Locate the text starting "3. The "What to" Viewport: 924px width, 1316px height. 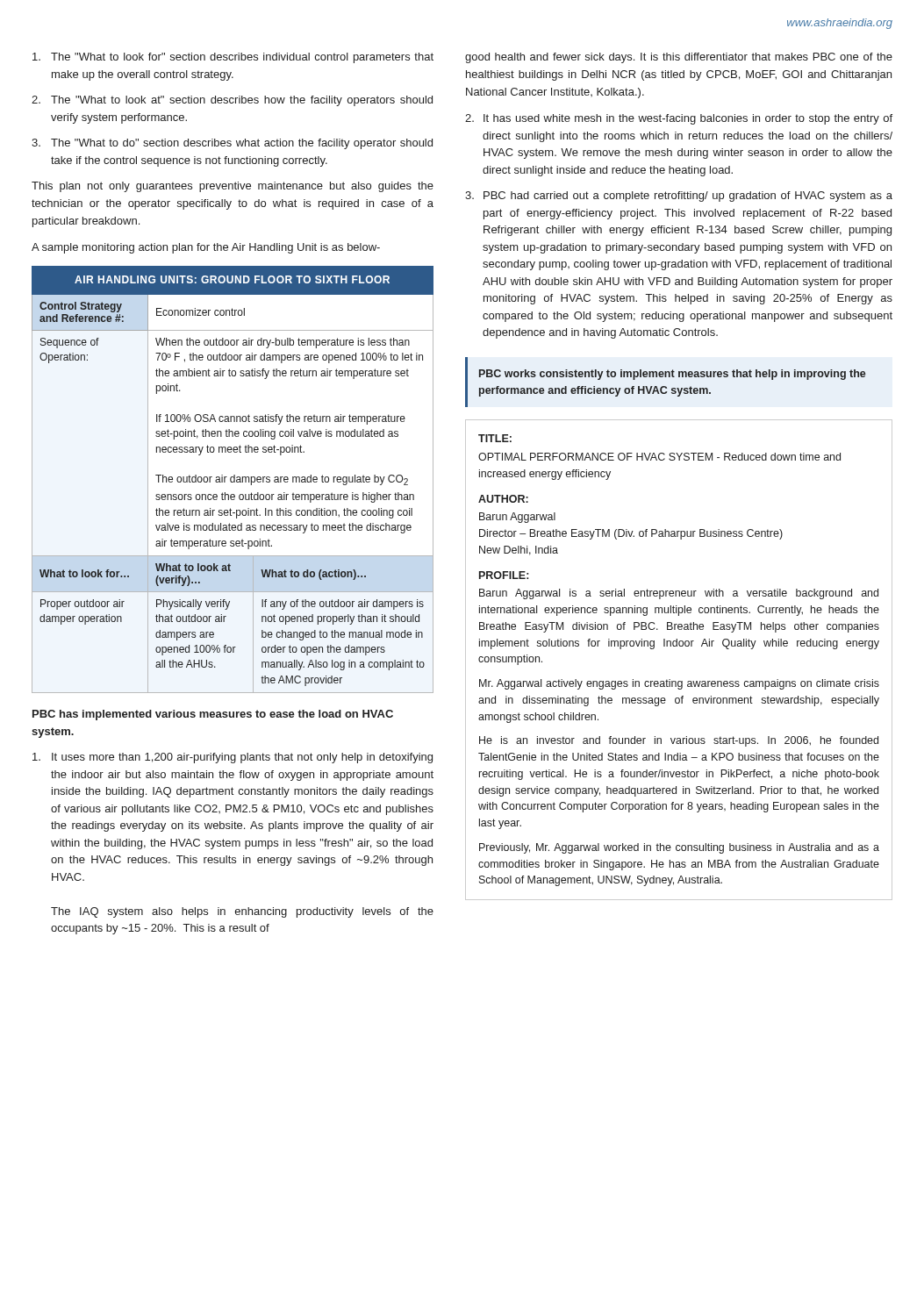(233, 151)
